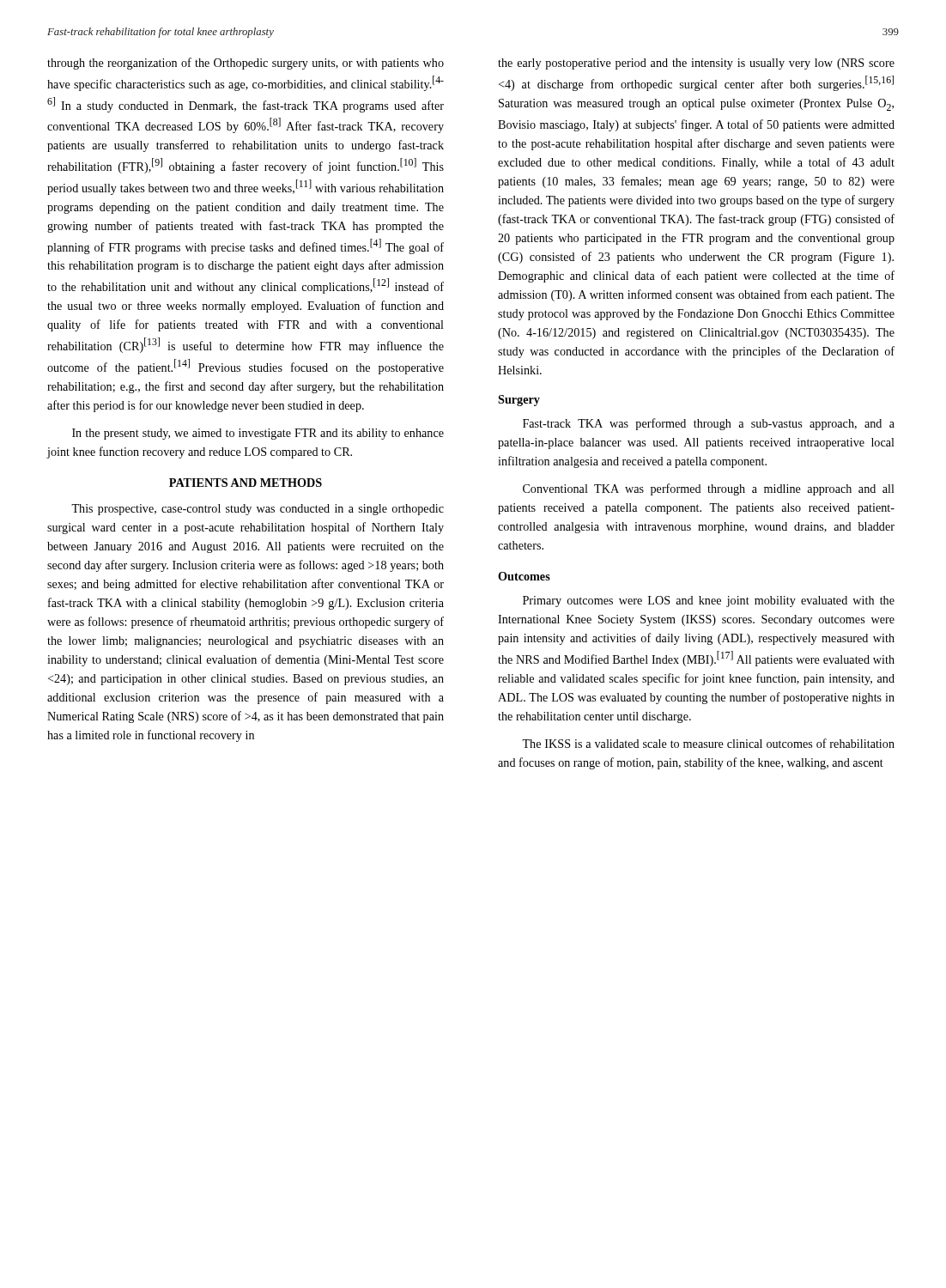
Task: Locate the region starting "The IKSS is a validated"
Action: tap(696, 753)
